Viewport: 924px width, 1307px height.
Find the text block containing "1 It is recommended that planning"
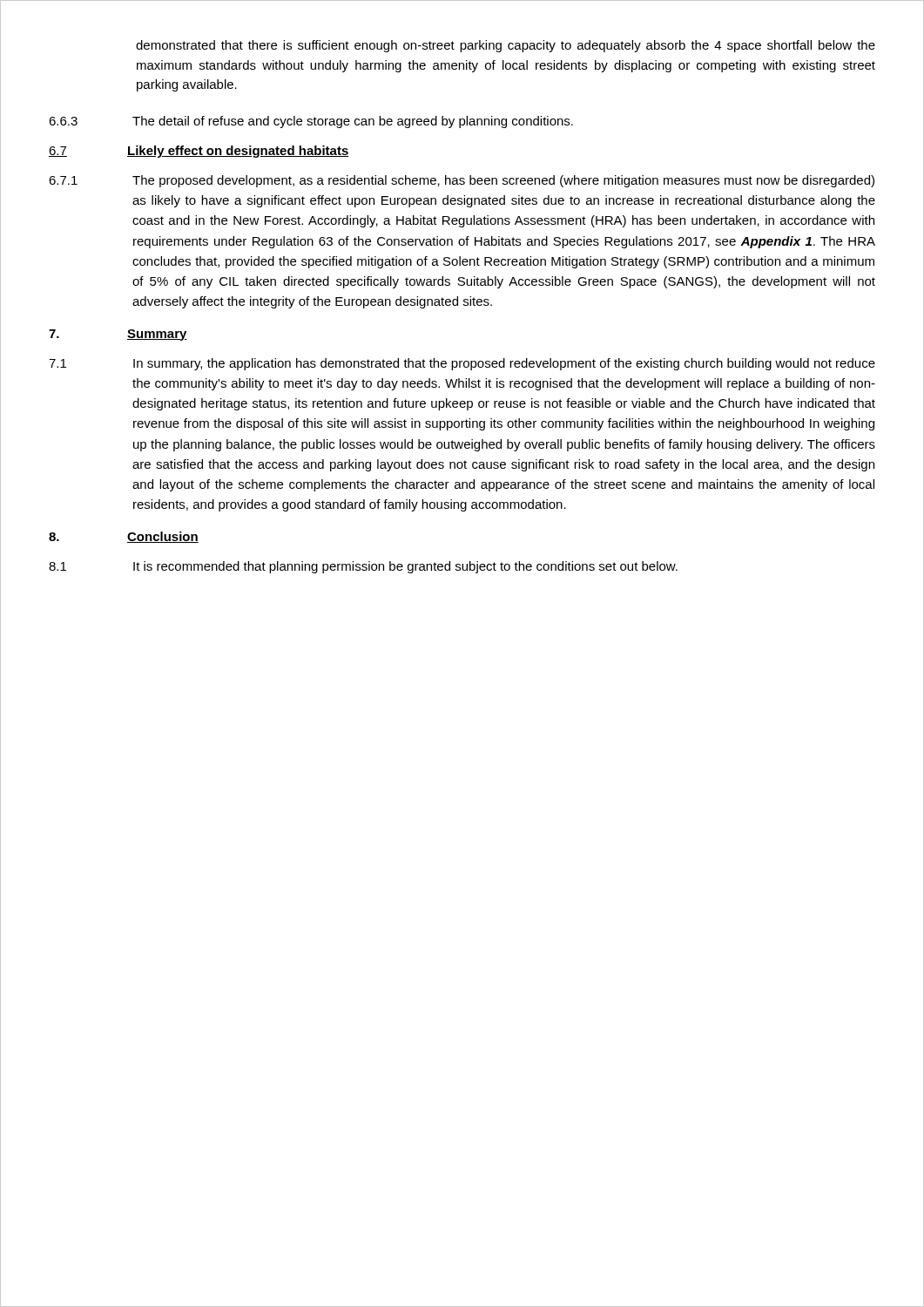462,566
